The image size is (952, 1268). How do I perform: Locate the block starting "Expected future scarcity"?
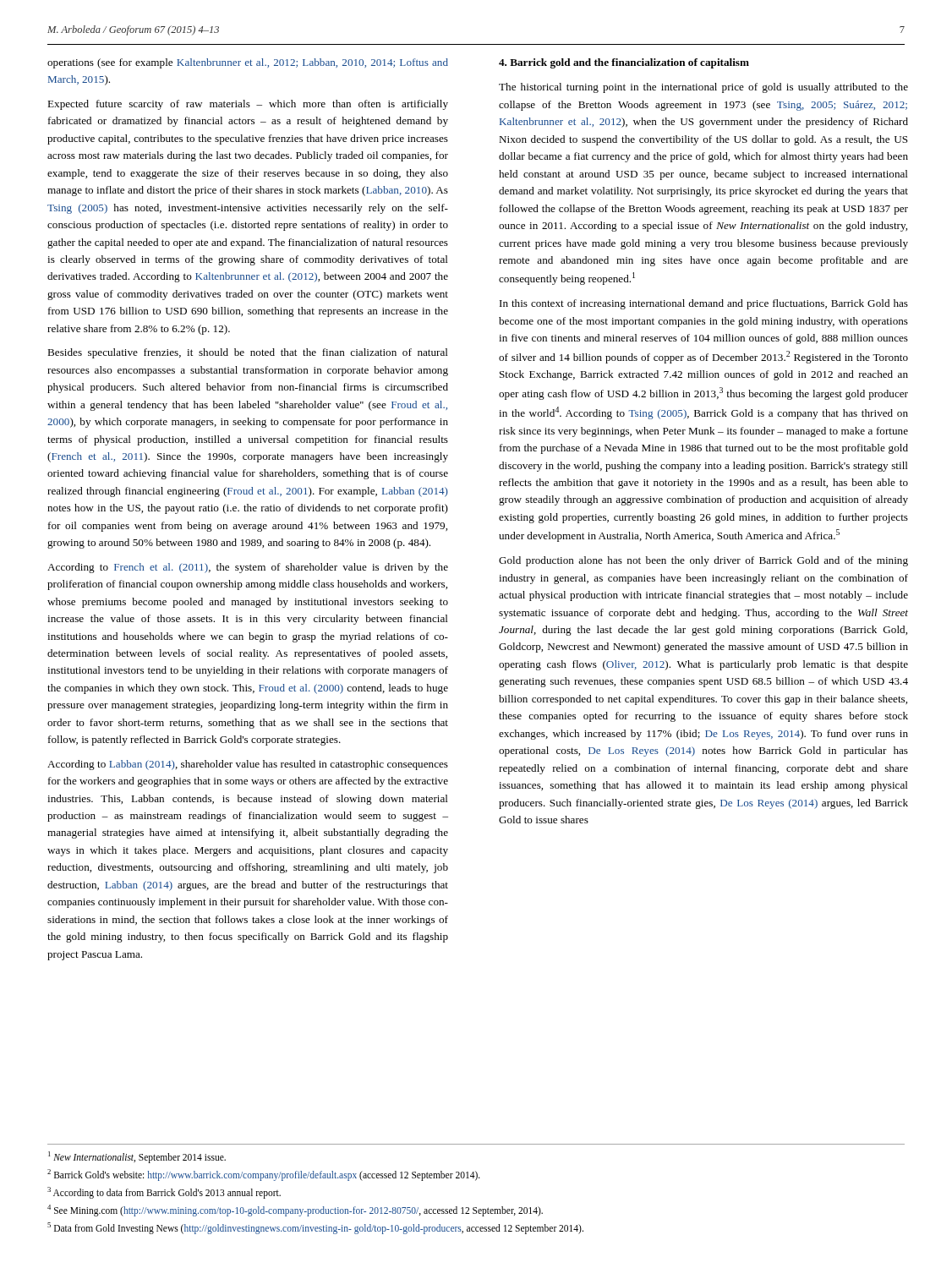coord(248,217)
